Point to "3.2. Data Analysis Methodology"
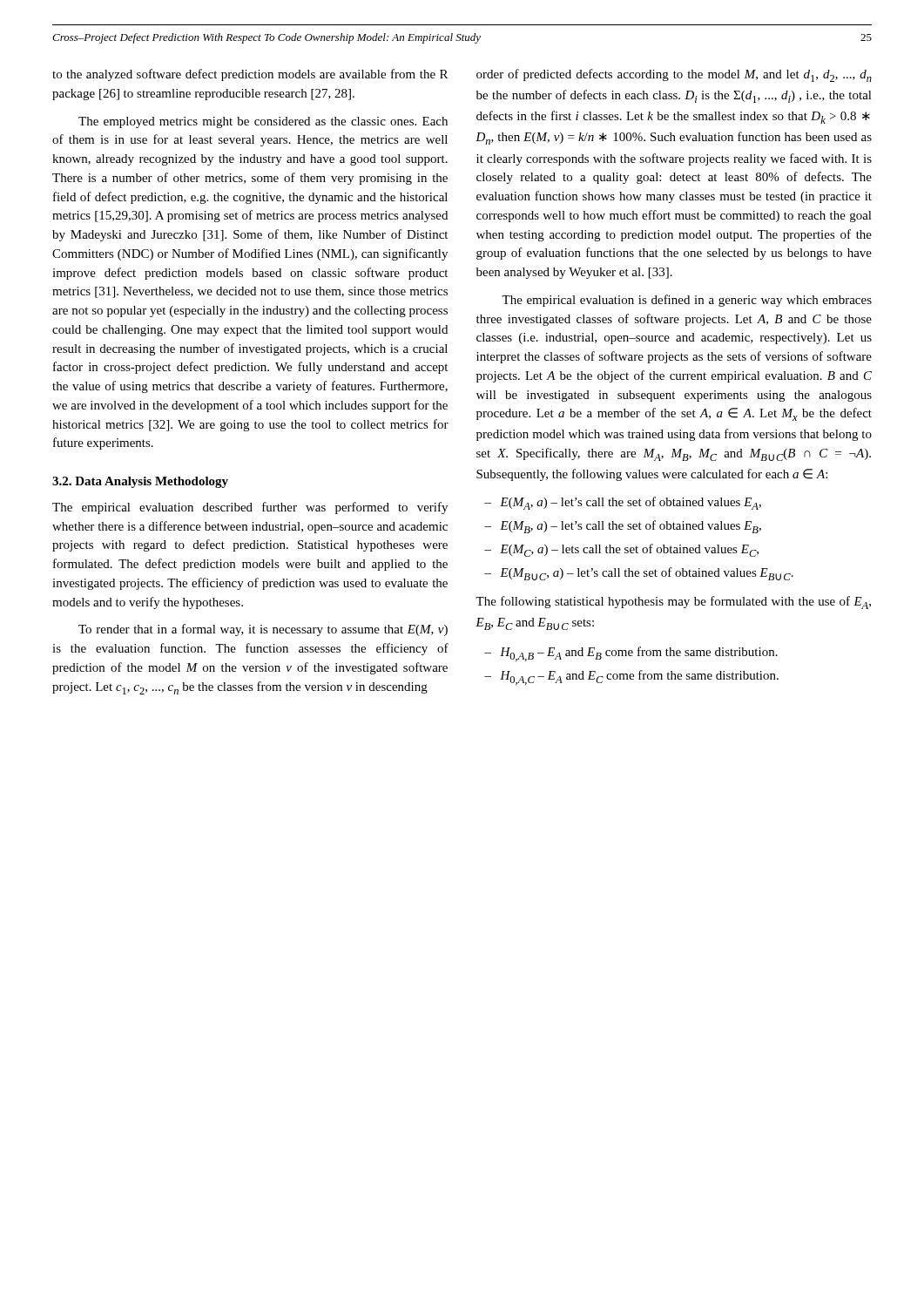 pos(140,481)
